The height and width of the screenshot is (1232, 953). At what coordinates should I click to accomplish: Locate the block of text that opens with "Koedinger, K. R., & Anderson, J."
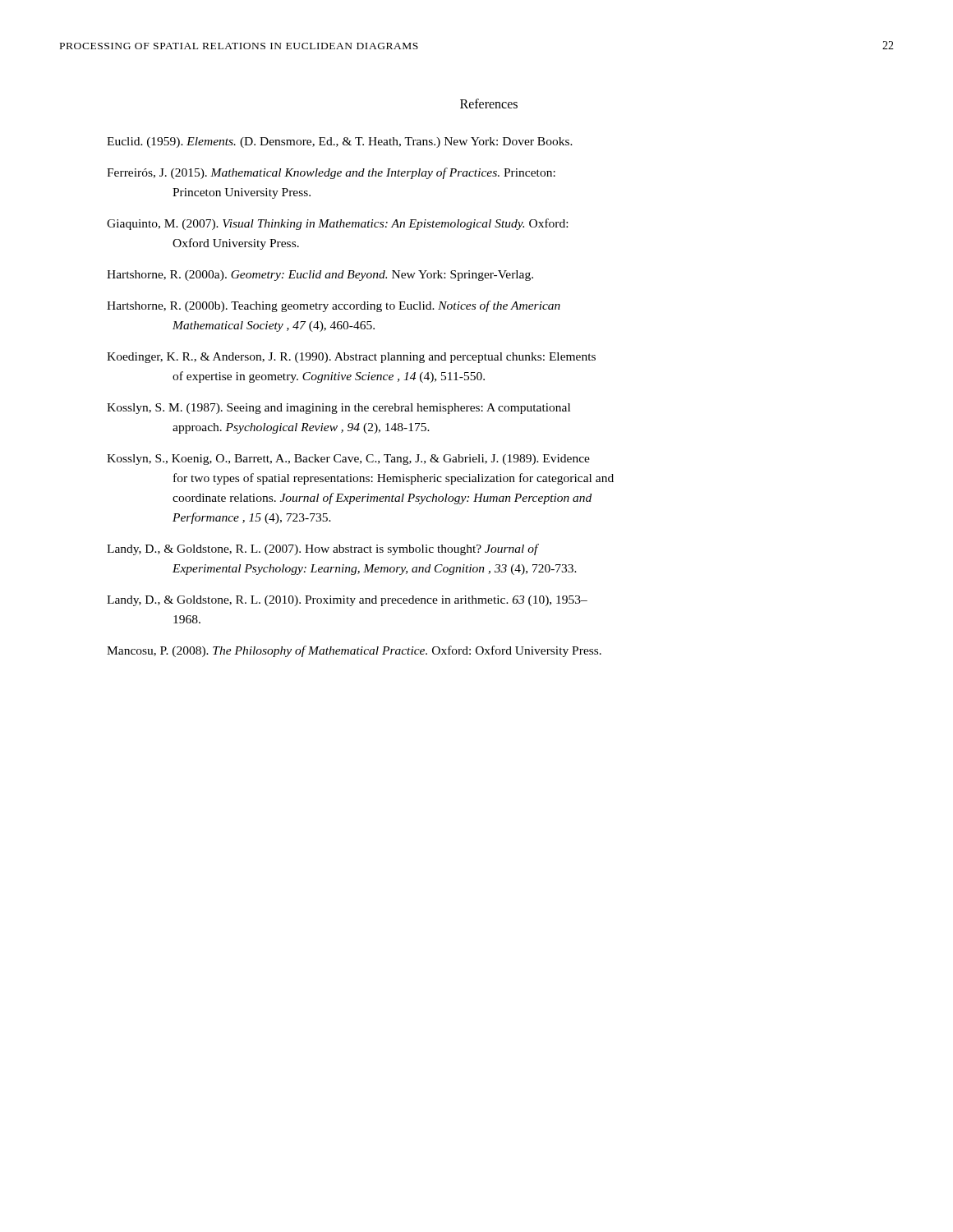351,368
